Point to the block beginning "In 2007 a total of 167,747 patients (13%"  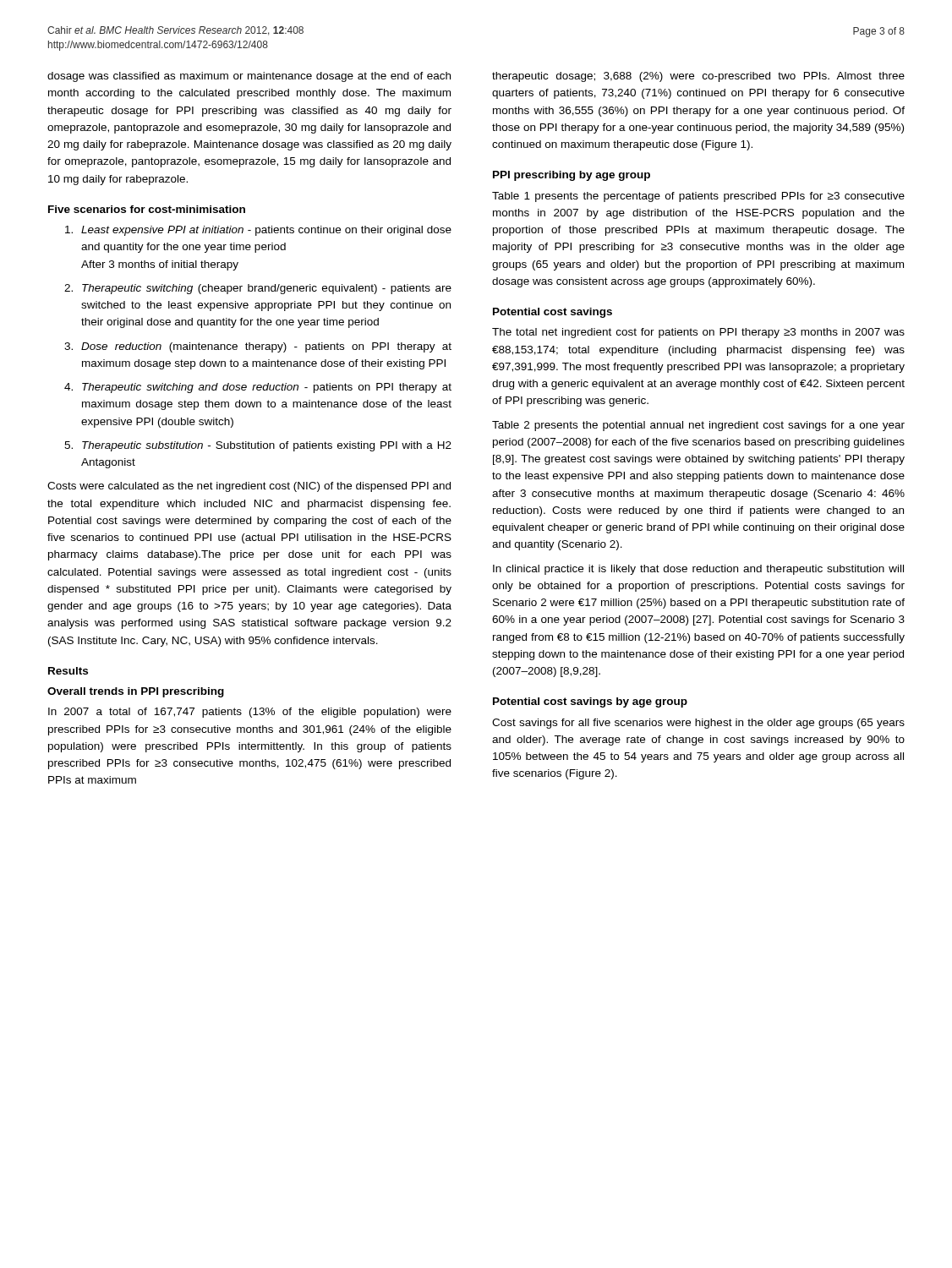pos(249,746)
